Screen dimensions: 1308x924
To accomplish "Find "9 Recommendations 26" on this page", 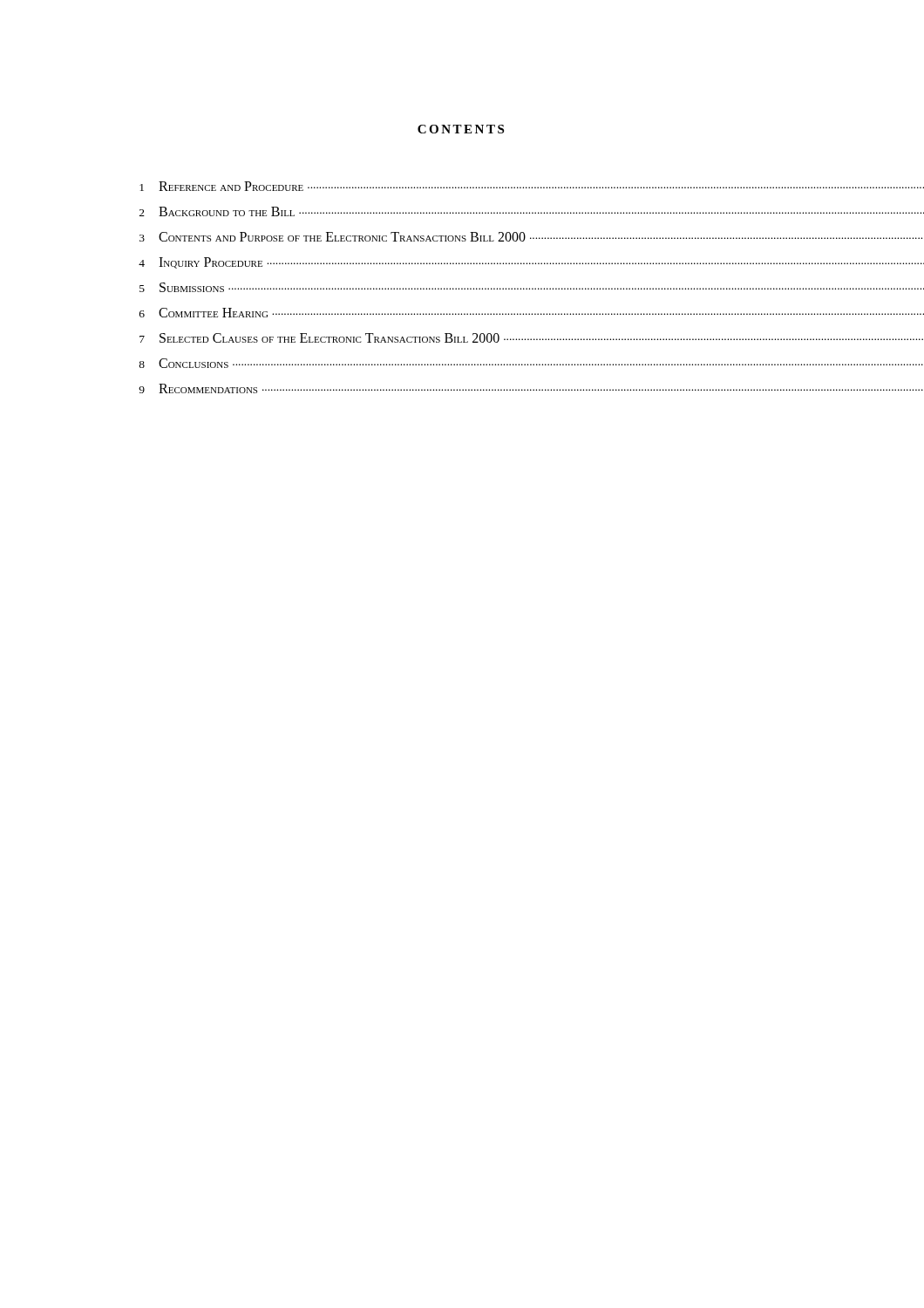I will pyautogui.click(x=462, y=389).
